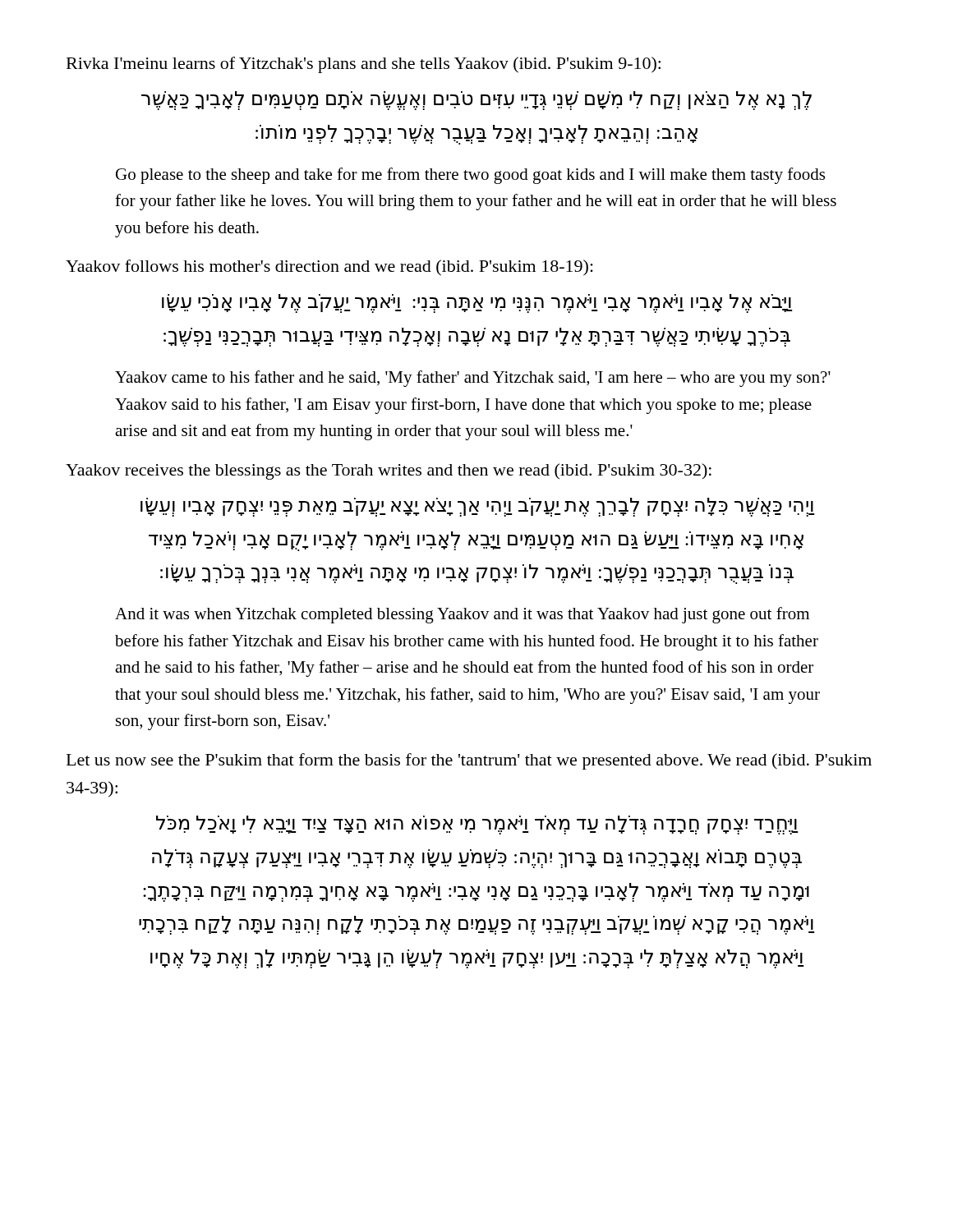Locate the block of text that opens with "וַיְהִי כַּאֲשֶׁר כִּלָּה"

tap(476, 539)
